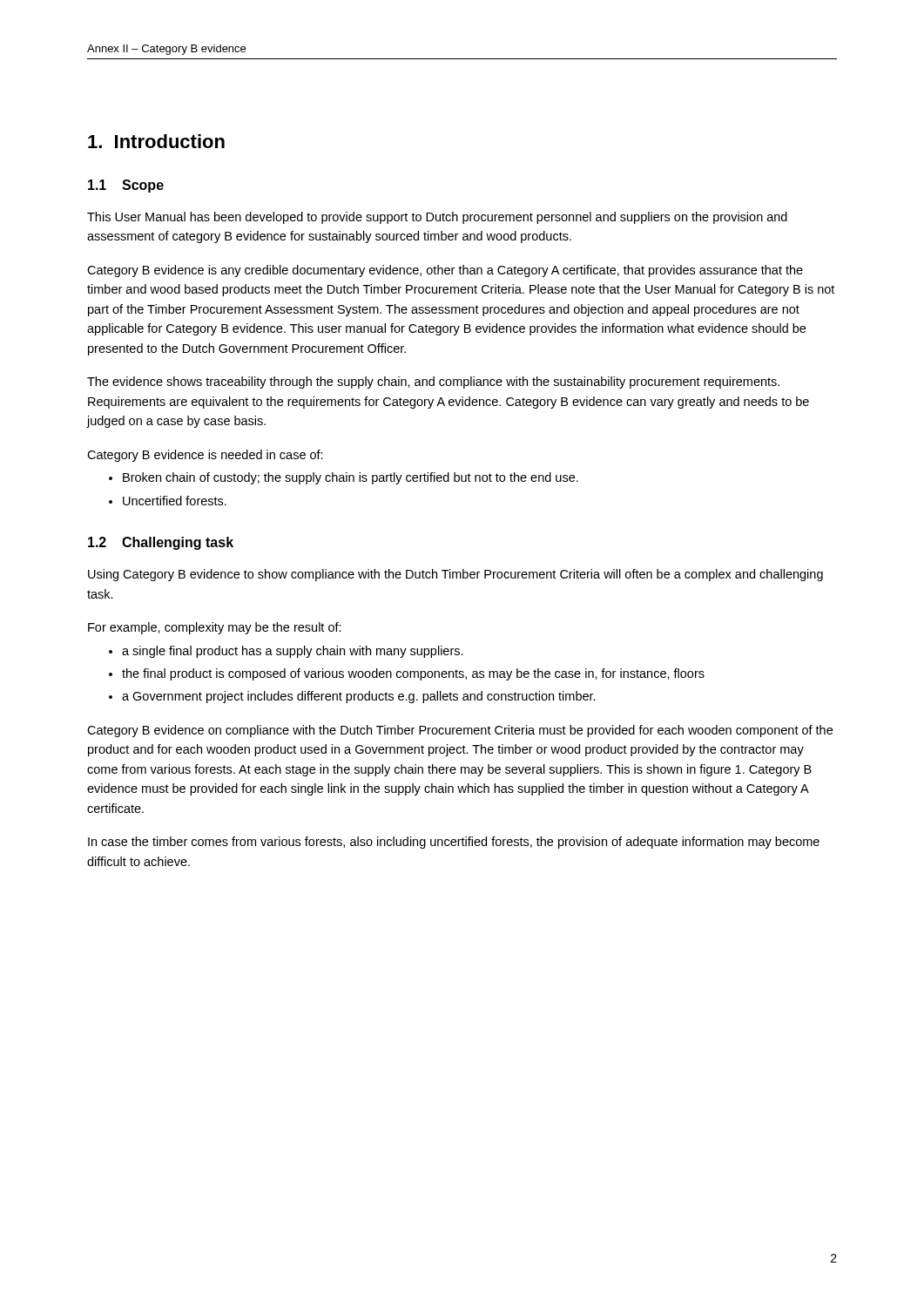Locate the text "1.2 Challenging task"

160,542
